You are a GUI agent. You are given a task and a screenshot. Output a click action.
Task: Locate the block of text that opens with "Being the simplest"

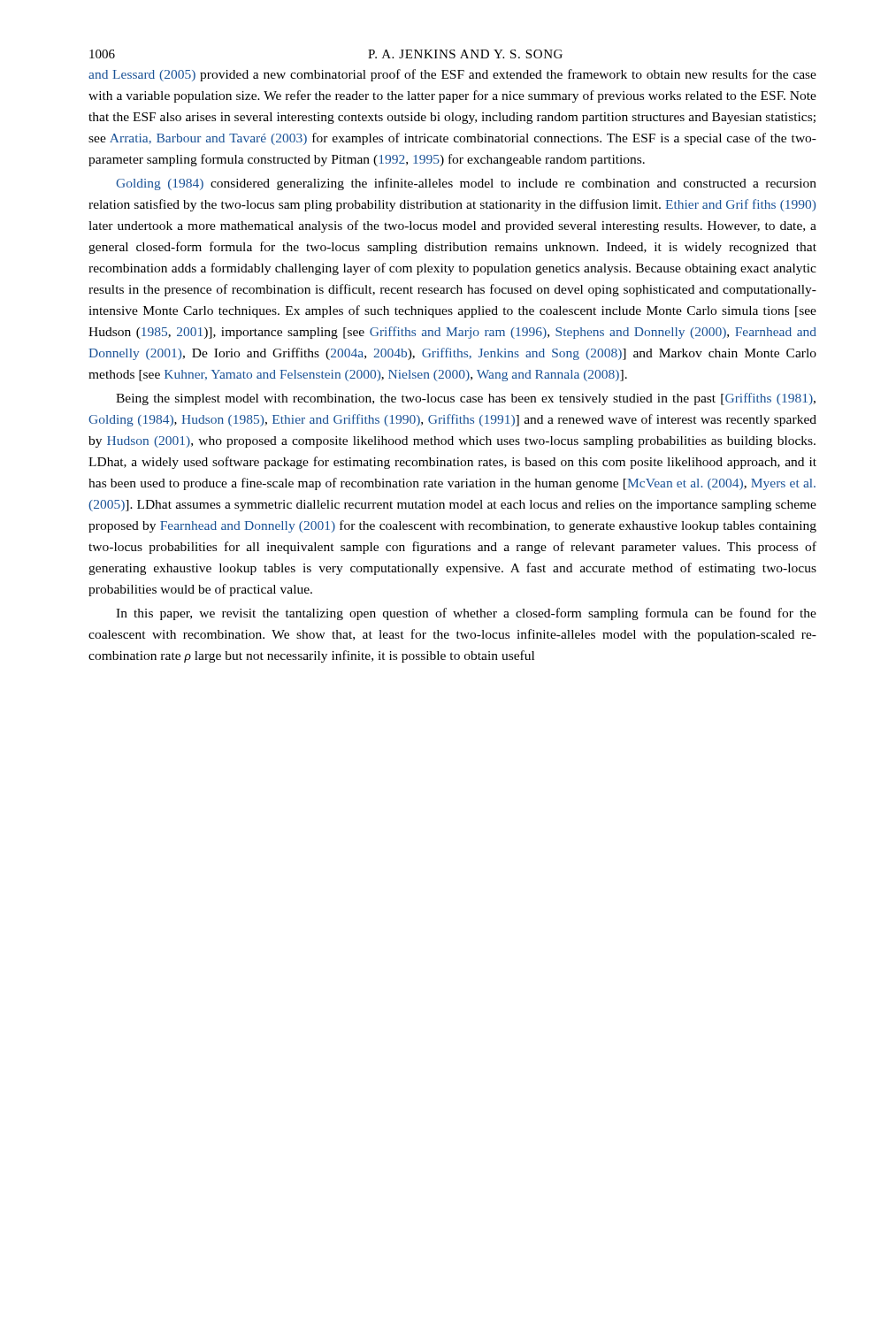tap(452, 494)
